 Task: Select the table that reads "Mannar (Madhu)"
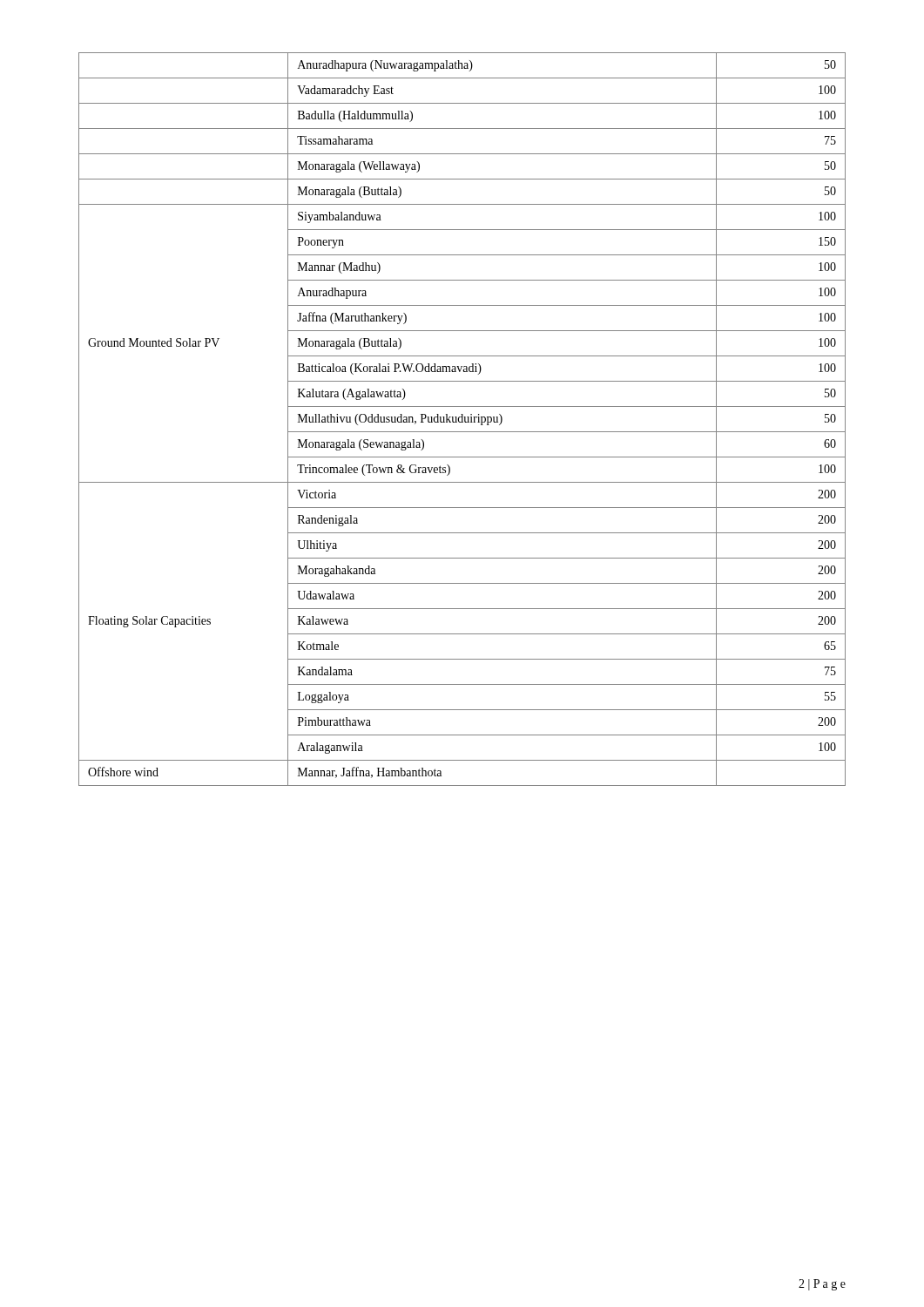click(x=462, y=419)
